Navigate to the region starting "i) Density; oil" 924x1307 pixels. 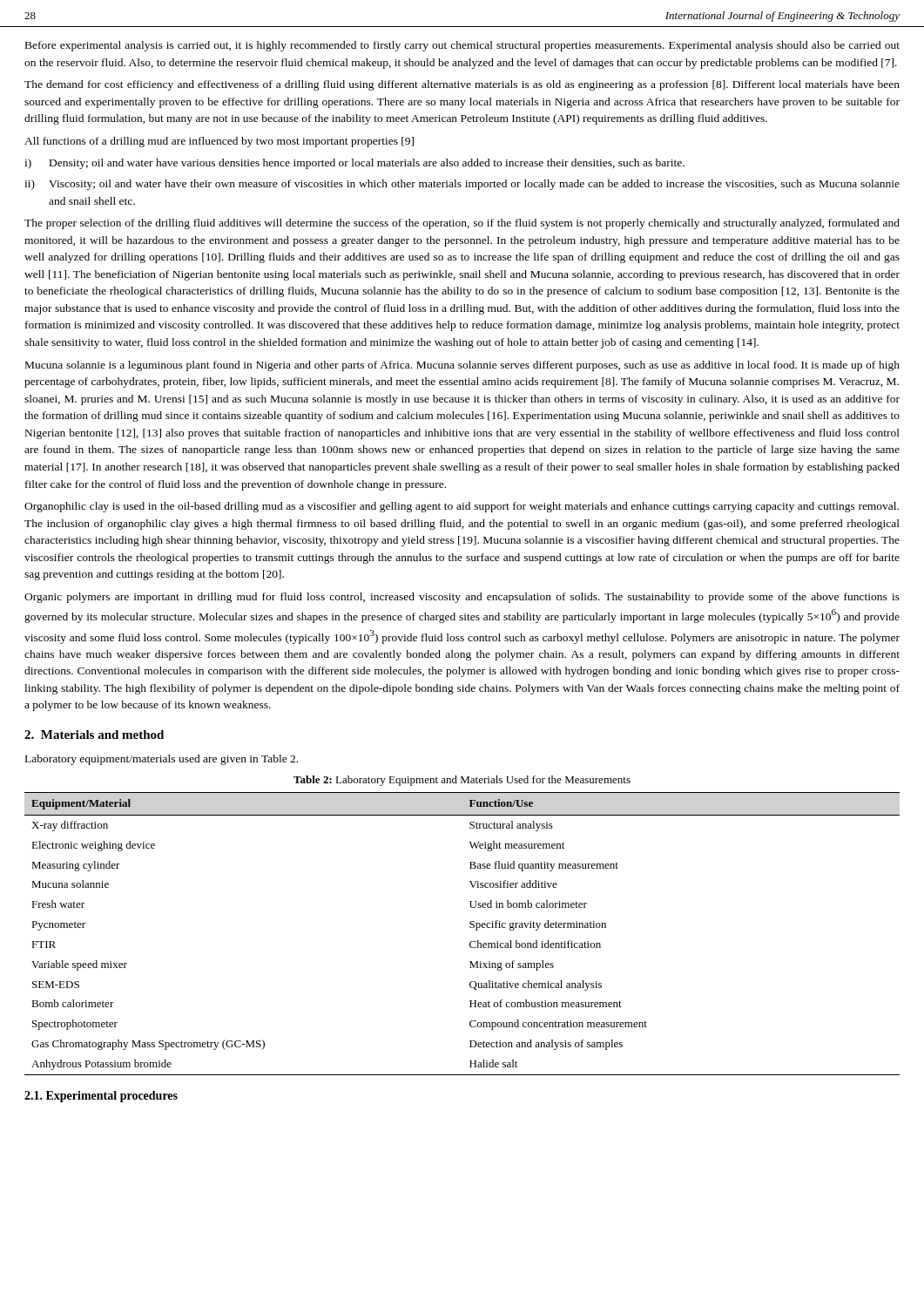[x=462, y=163]
